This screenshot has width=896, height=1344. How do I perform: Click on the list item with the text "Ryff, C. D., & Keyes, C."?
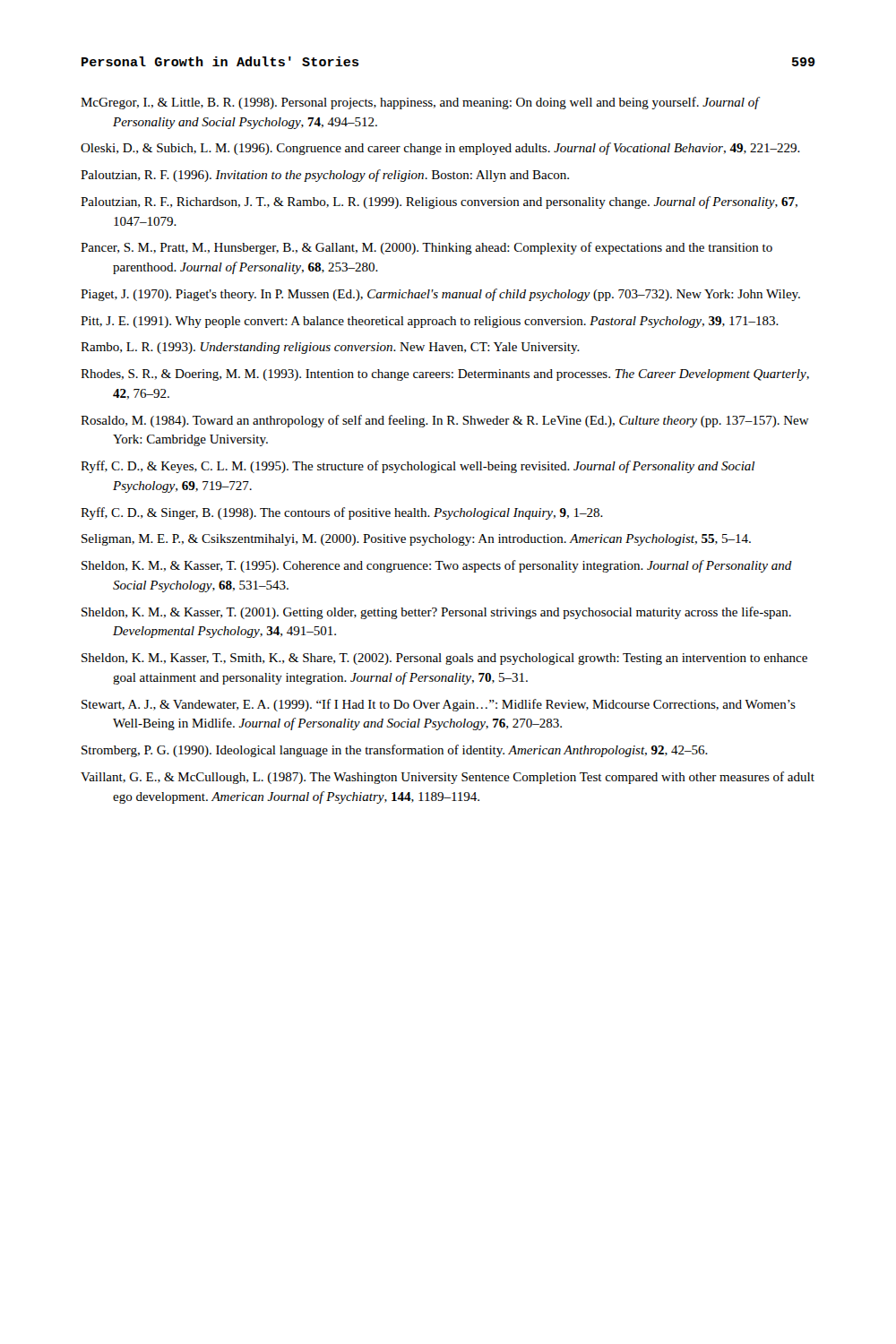click(x=418, y=476)
